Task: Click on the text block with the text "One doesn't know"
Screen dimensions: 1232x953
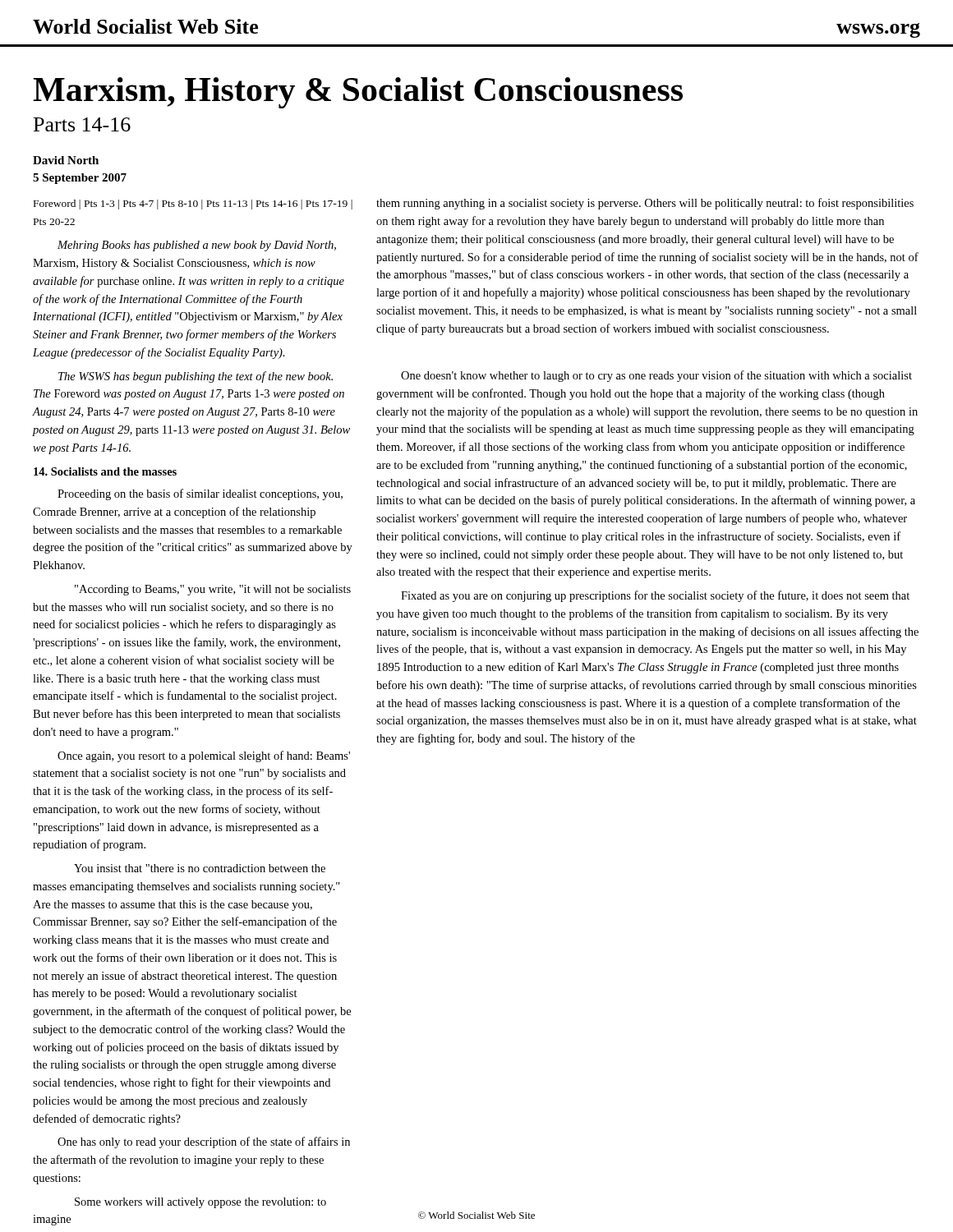Action: pyautogui.click(x=647, y=474)
